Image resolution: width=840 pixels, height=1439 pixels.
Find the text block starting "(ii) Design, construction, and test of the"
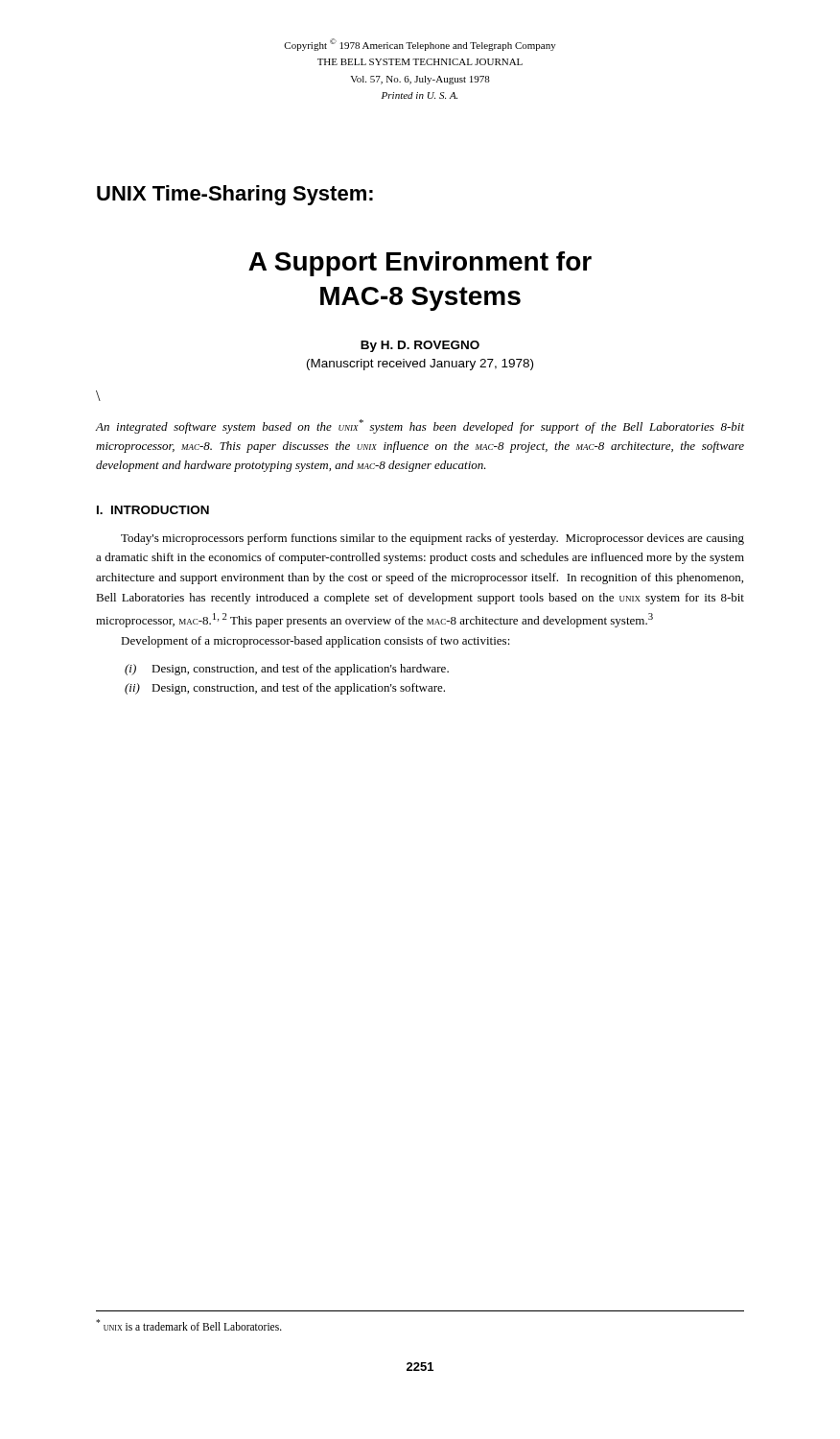434,689
